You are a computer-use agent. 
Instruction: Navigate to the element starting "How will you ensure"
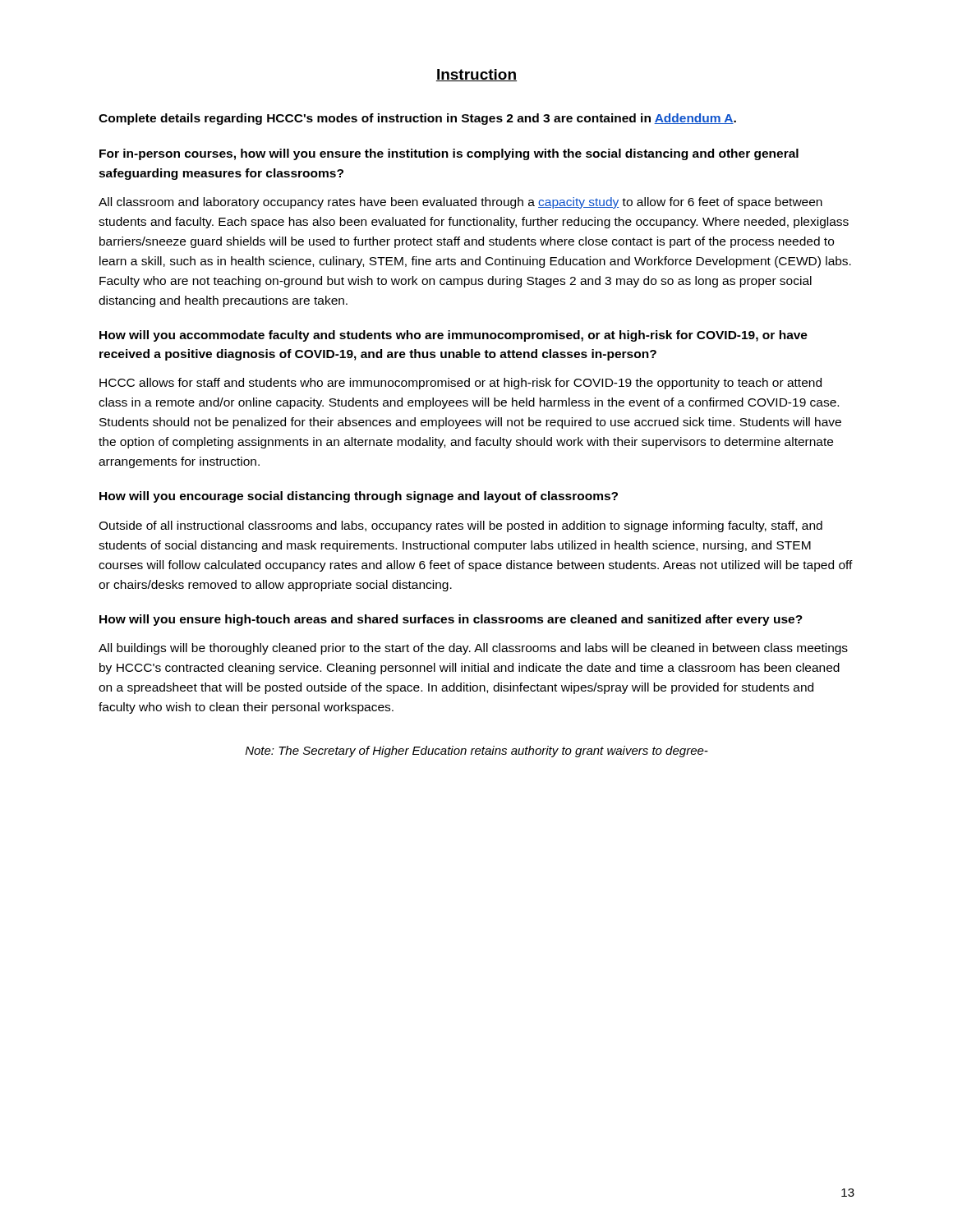451,619
